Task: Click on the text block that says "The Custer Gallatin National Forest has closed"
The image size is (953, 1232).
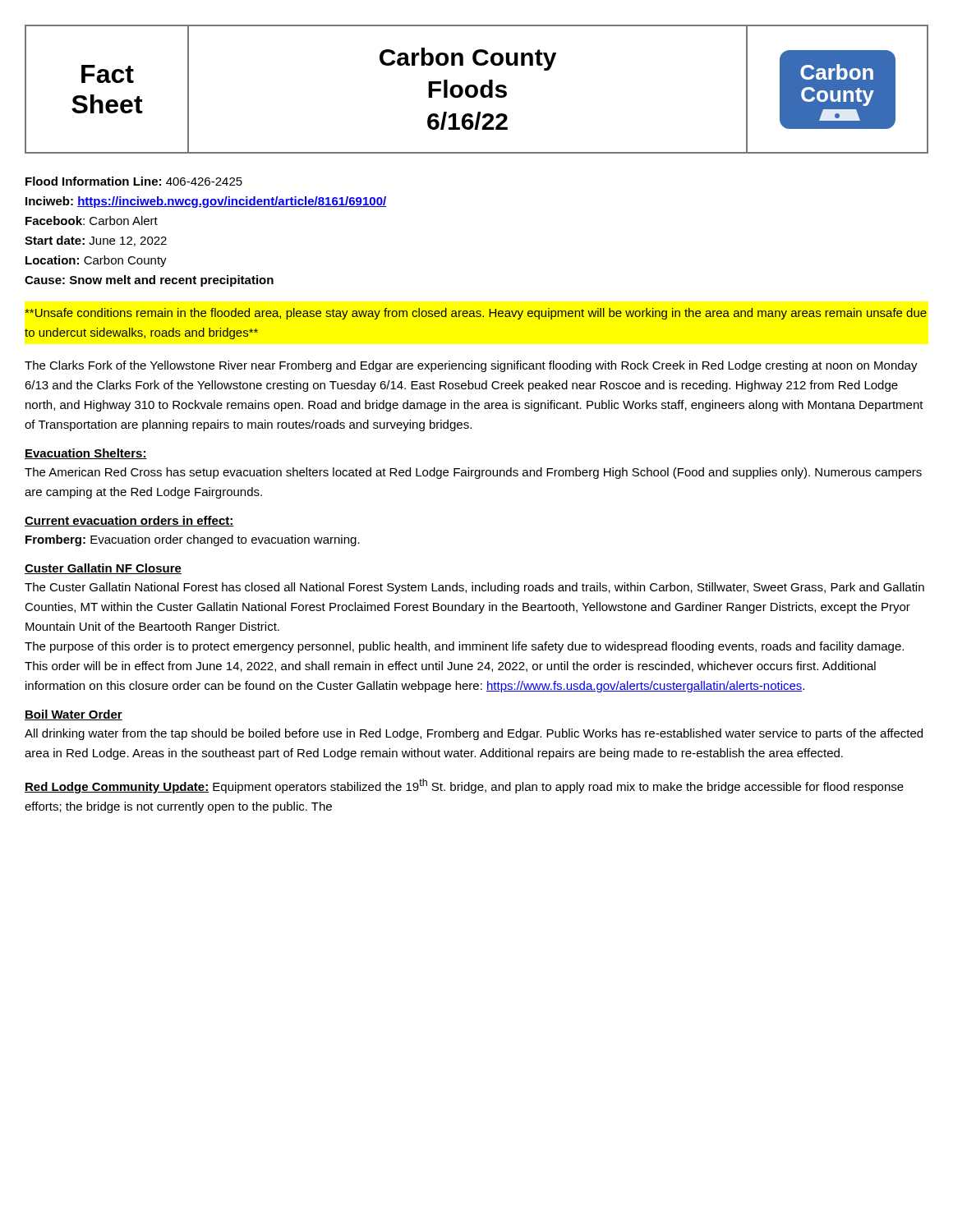Action: click(x=475, y=636)
